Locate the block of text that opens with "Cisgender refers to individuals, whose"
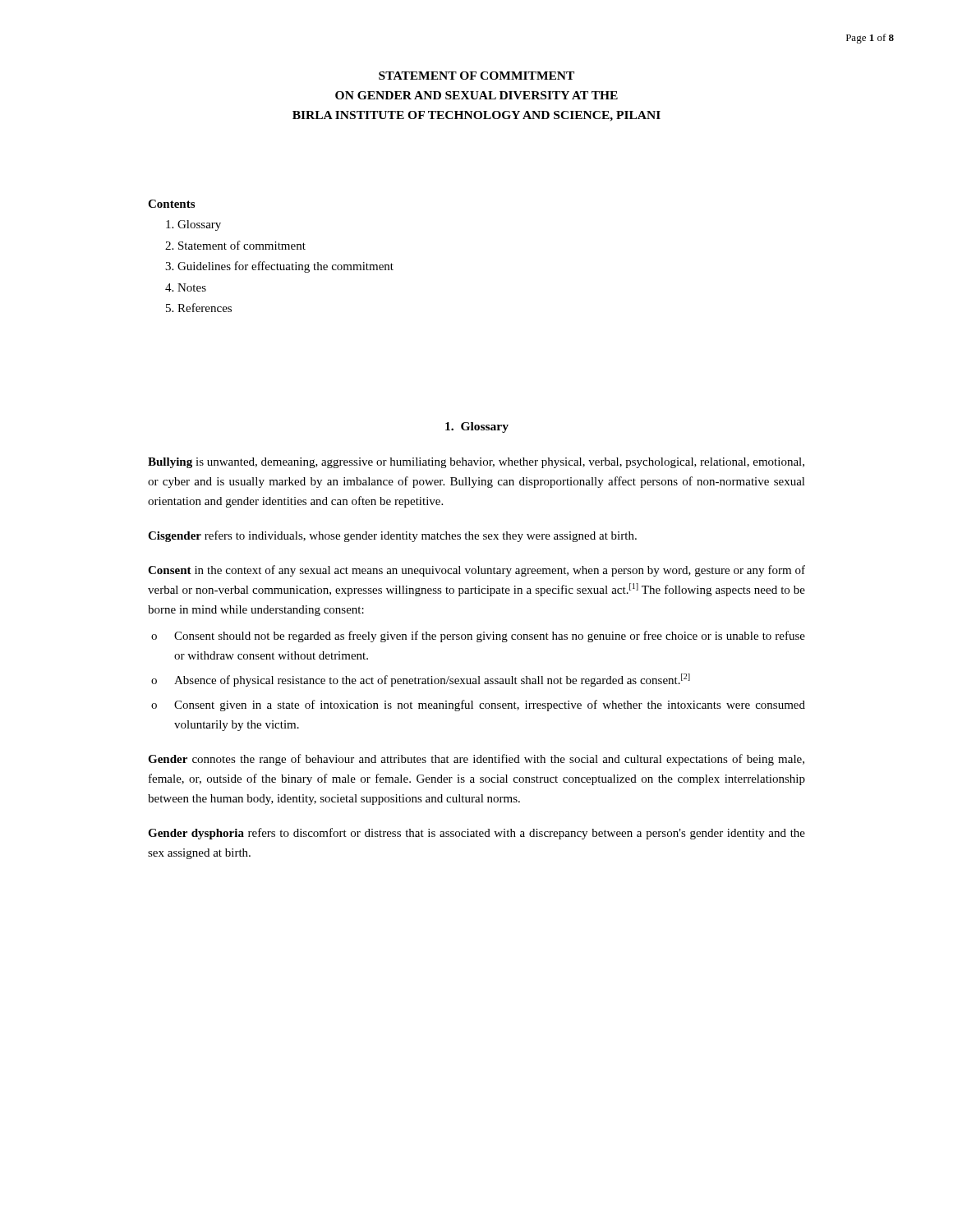Image resolution: width=953 pixels, height=1232 pixels. 393,535
